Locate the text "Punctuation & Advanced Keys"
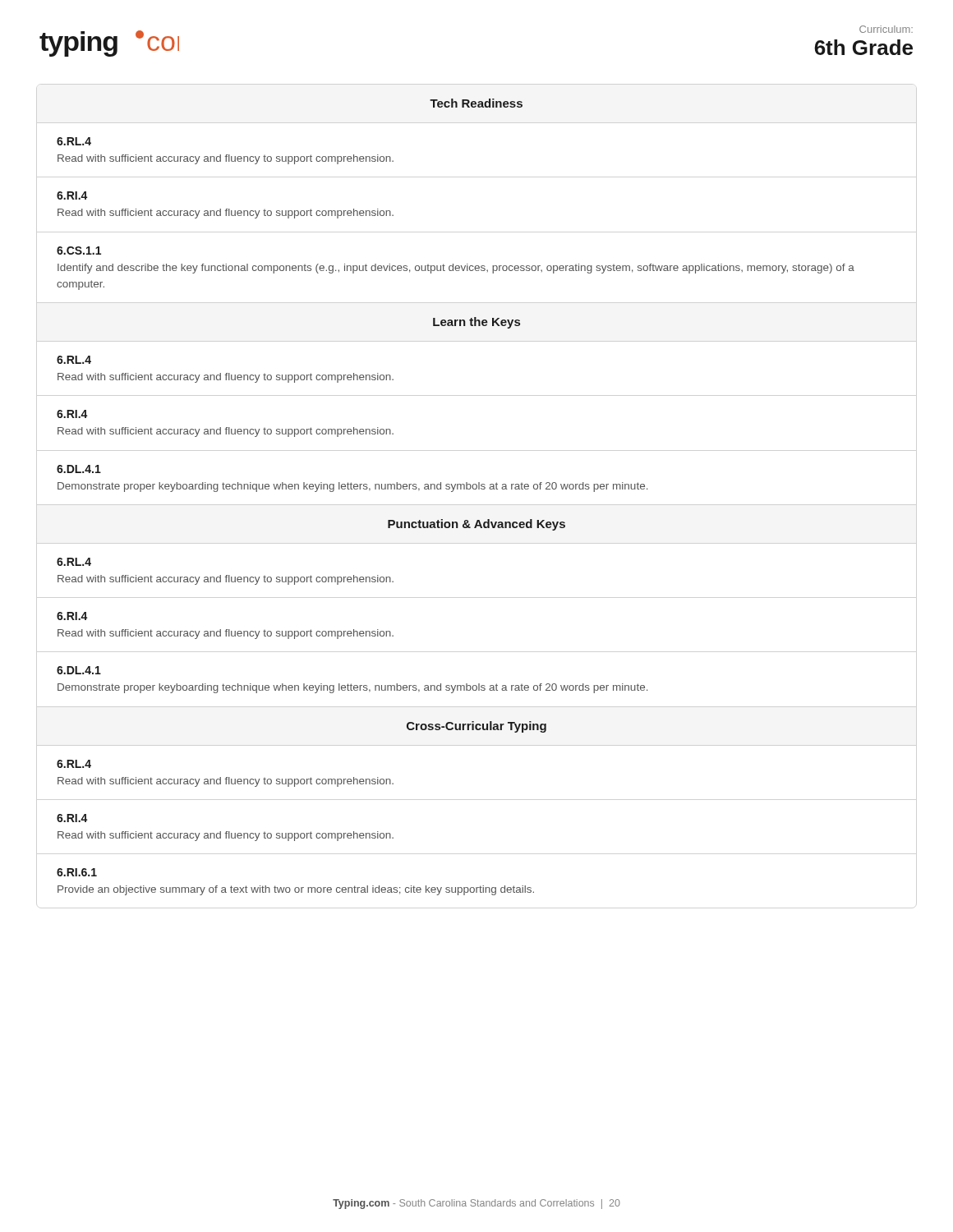Screen dimensions: 1232x953 tap(476, 523)
